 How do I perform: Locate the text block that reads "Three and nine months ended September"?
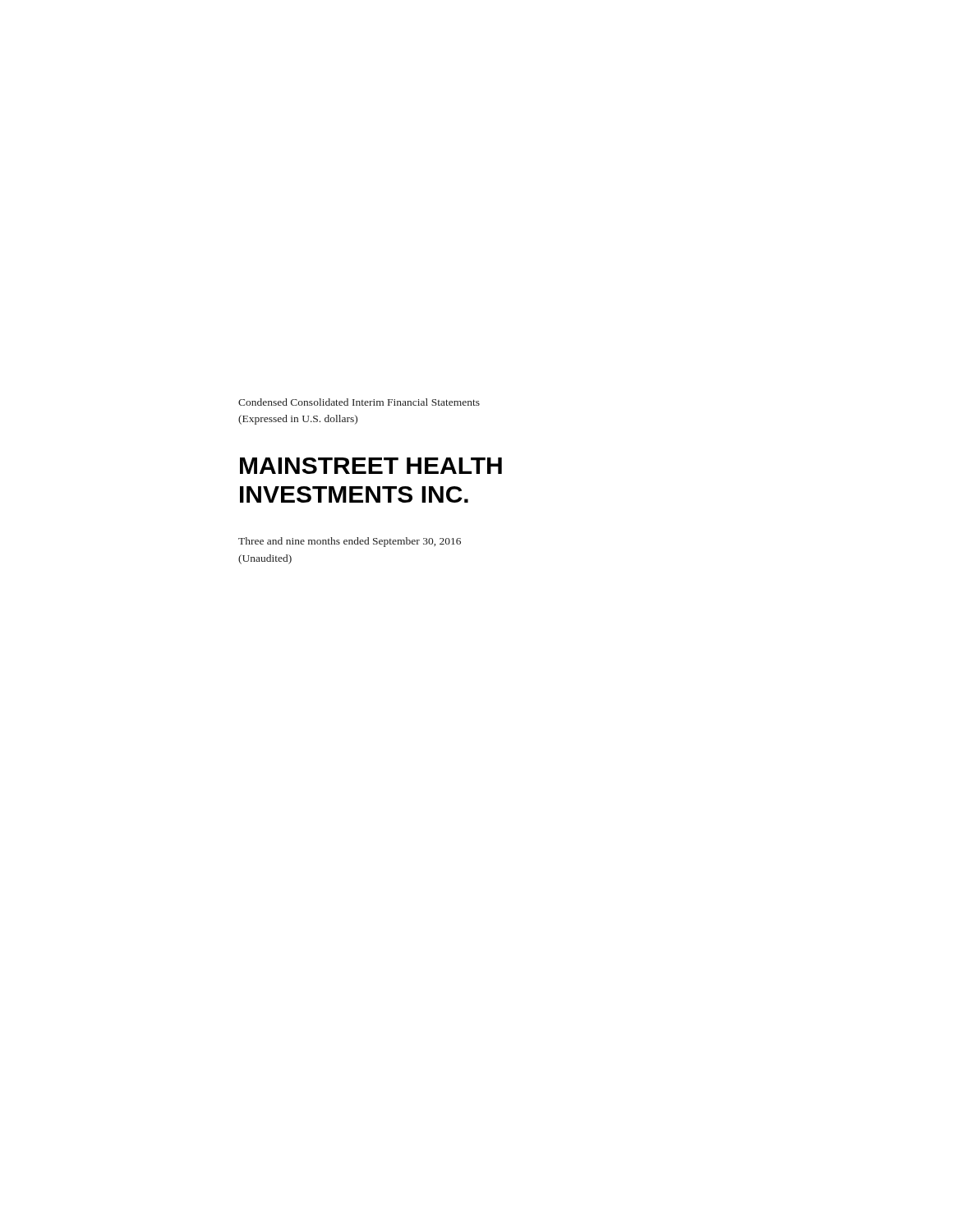tap(350, 549)
